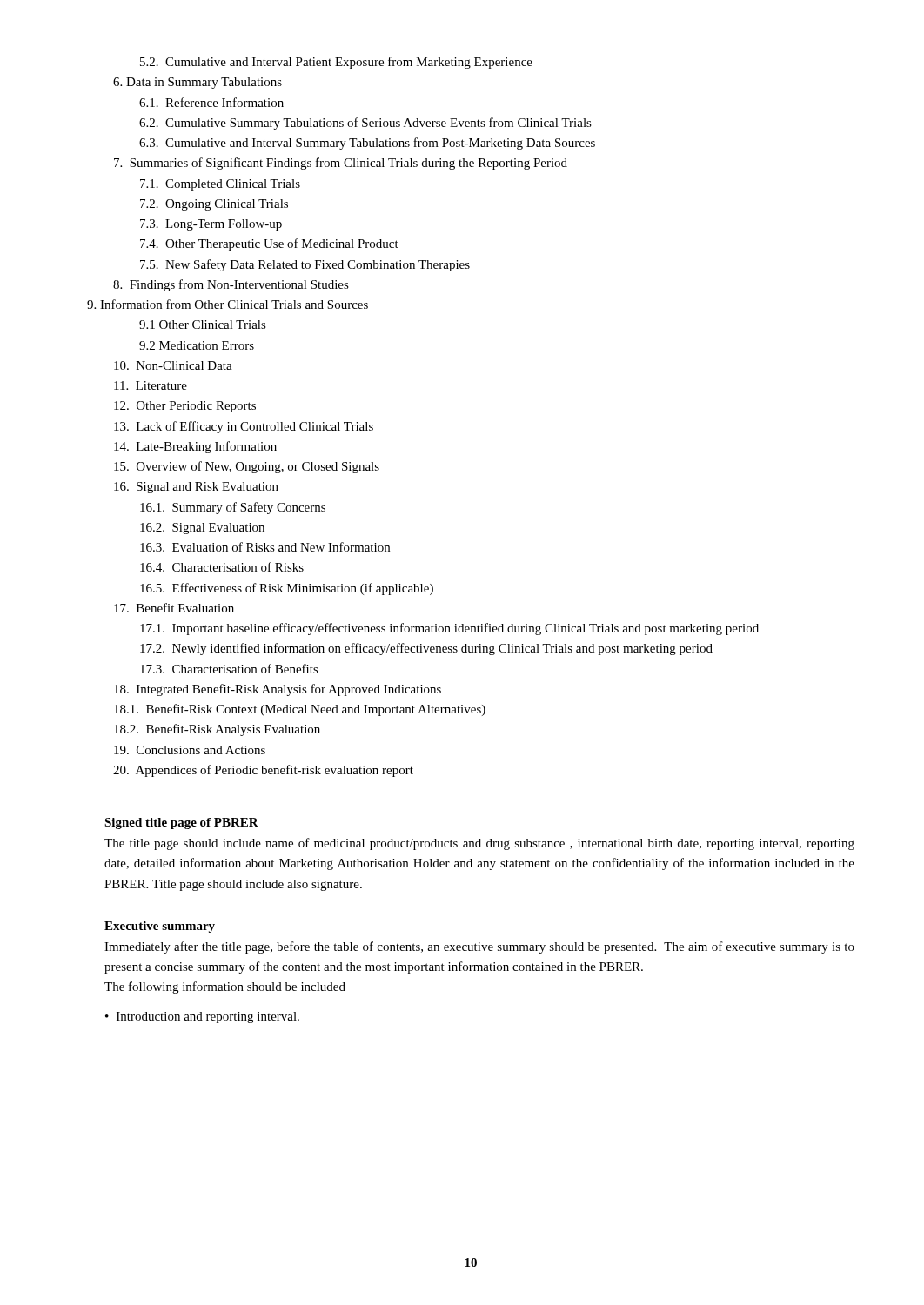Click the passage that begins "15. Overview of New, Ongoing, or Closed"
Screen dimensions: 1305x924
tap(246, 466)
